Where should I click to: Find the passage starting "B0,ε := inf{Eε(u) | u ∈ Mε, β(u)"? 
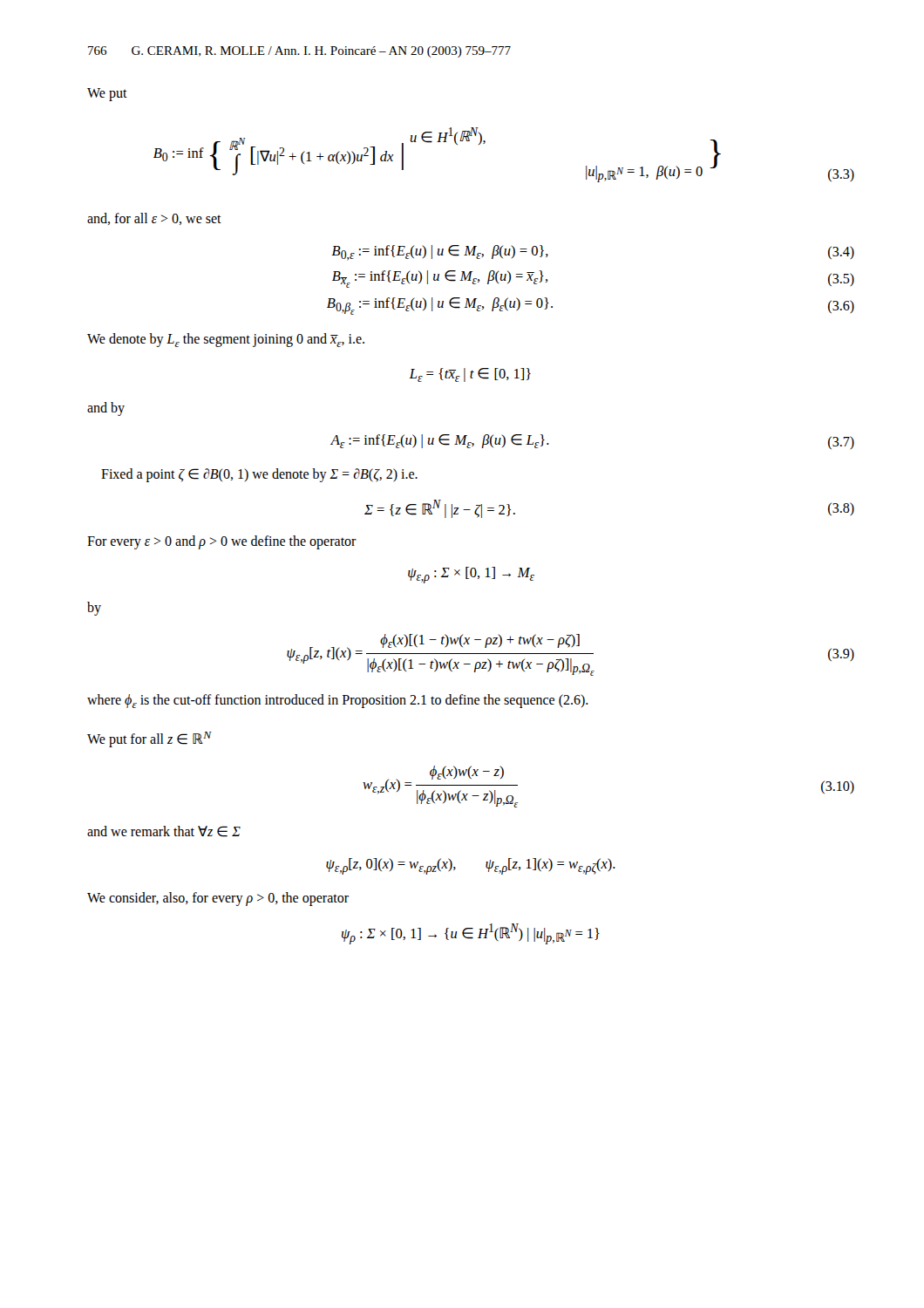pyautogui.click(x=471, y=279)
